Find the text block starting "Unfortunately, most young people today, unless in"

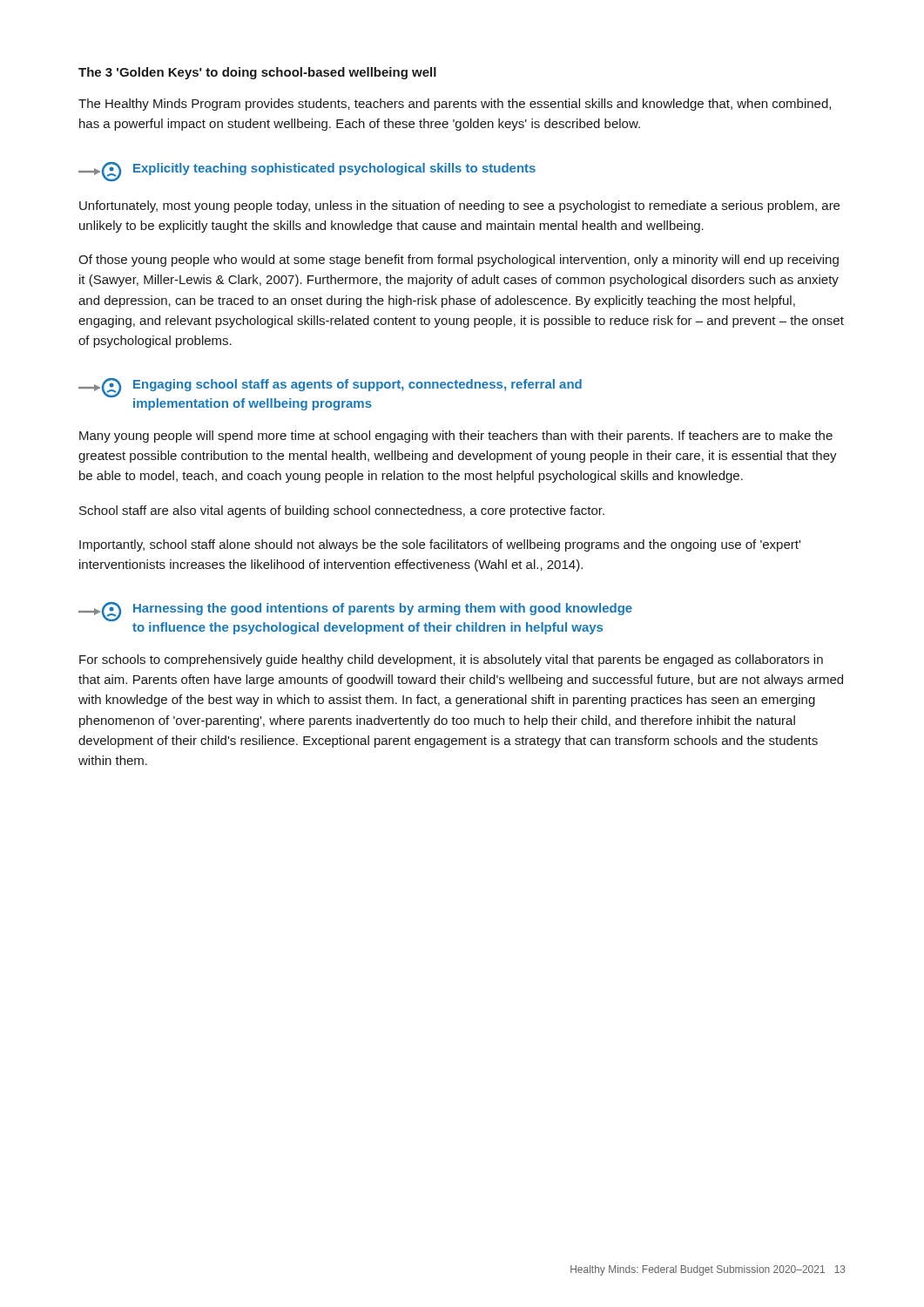click(x=462, y=215)
